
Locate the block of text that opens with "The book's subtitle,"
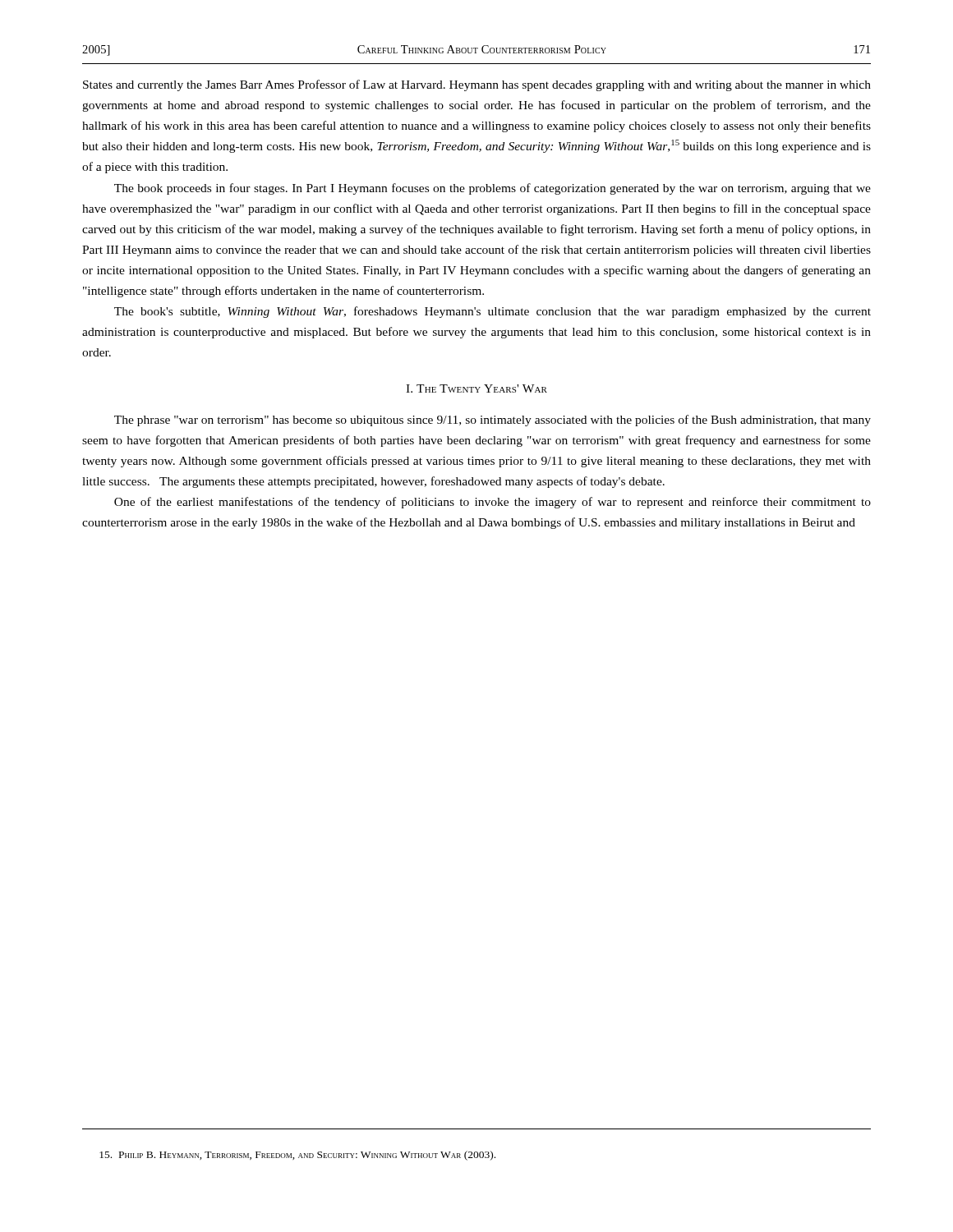click(x=476, y=332)
